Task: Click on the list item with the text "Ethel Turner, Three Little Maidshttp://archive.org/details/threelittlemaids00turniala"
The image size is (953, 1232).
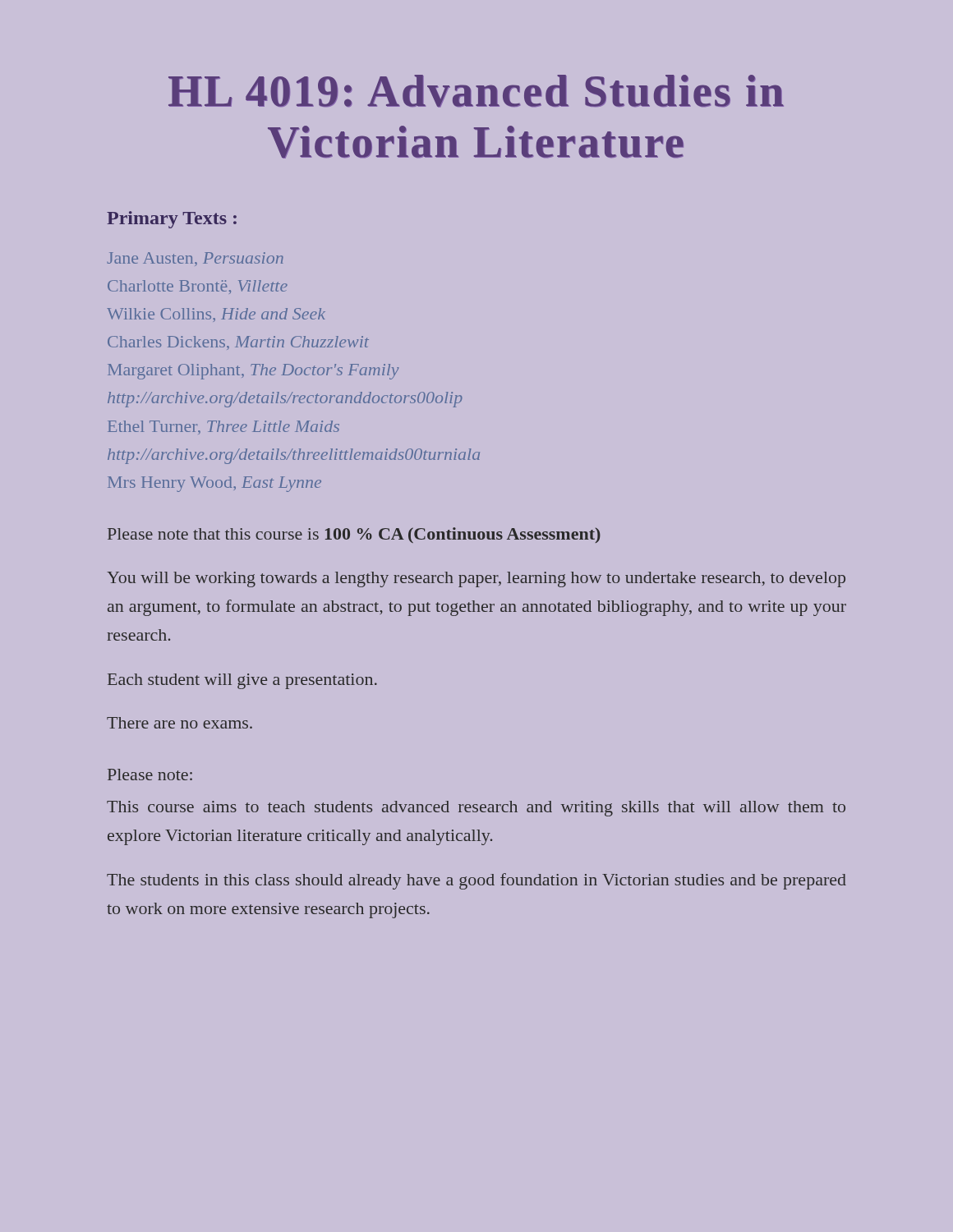Action: click(x=294, y=439)
